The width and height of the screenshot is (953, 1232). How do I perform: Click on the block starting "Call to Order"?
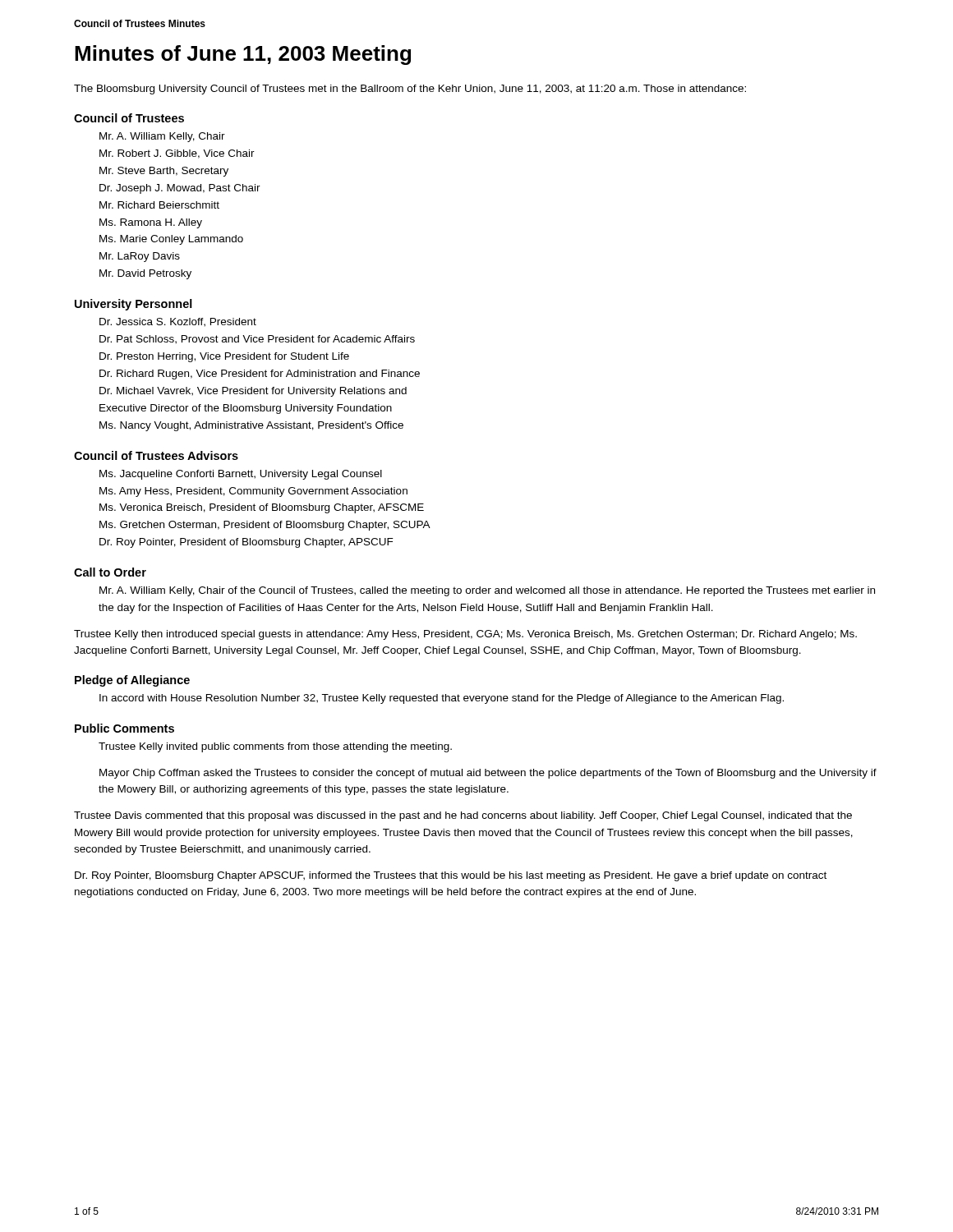pos(110,573)
